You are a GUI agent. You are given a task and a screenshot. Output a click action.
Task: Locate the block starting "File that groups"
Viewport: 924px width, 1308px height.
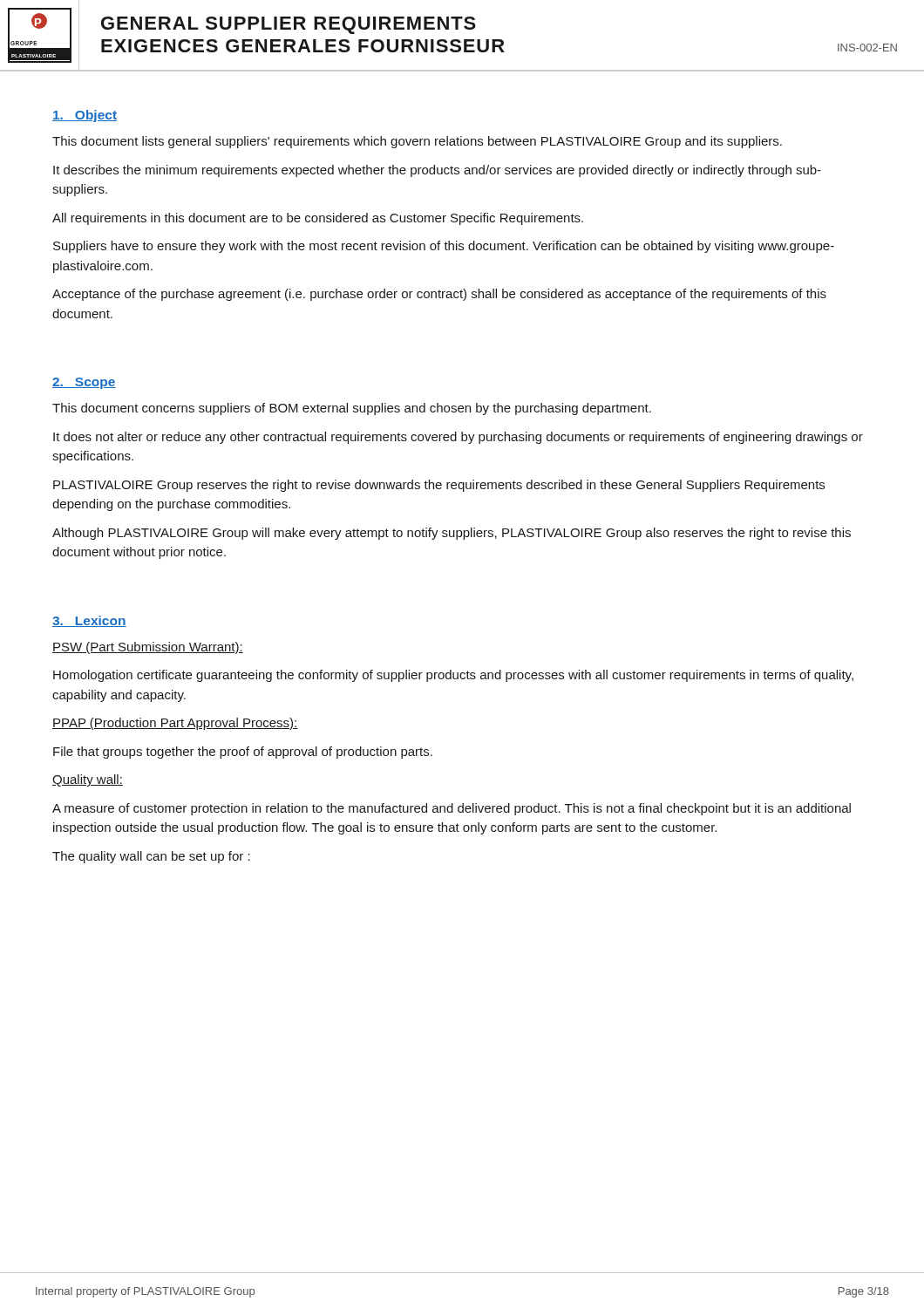tap(243, 751)
